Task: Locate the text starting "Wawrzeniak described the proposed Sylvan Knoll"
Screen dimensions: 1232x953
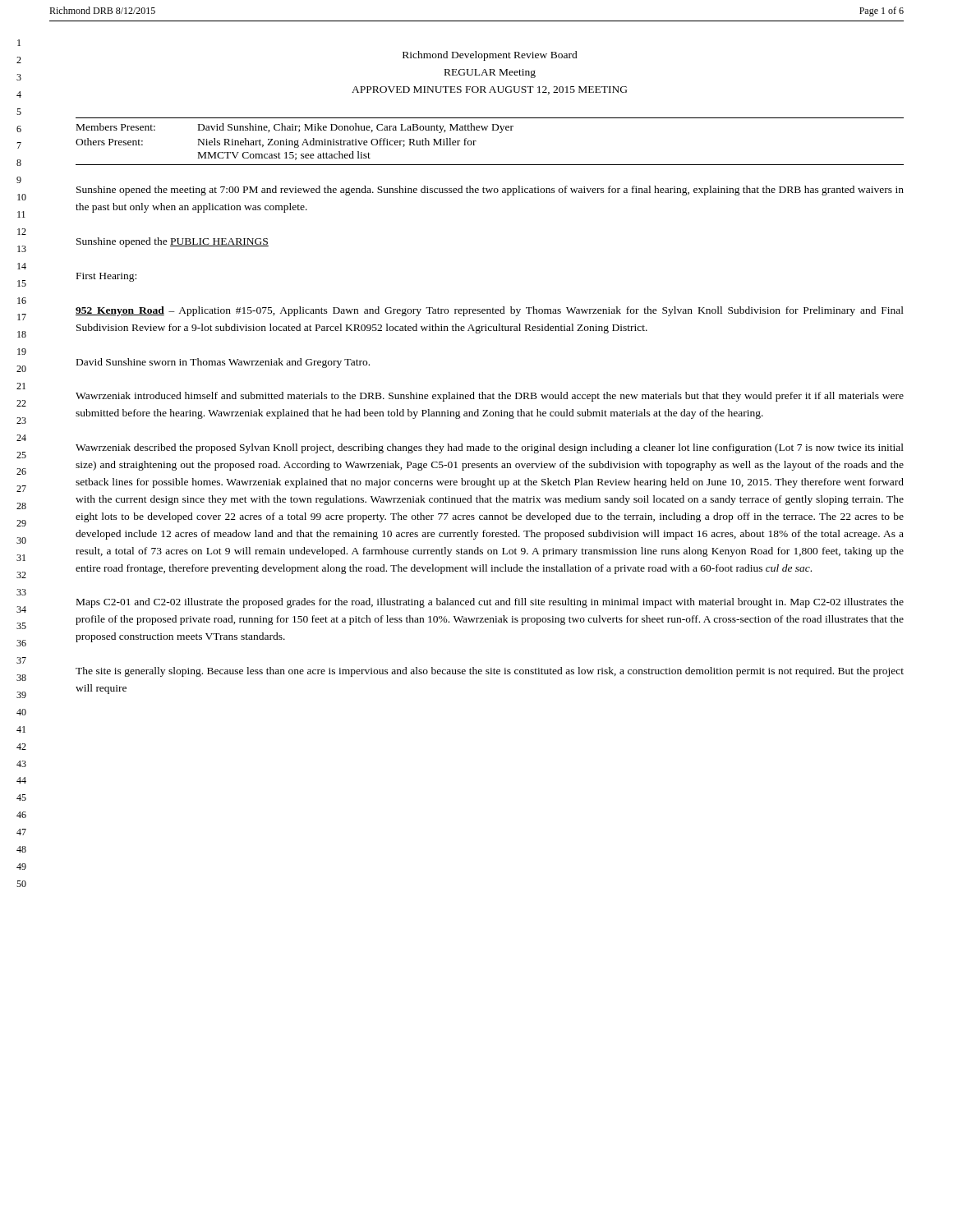Action: click(490, 507)
